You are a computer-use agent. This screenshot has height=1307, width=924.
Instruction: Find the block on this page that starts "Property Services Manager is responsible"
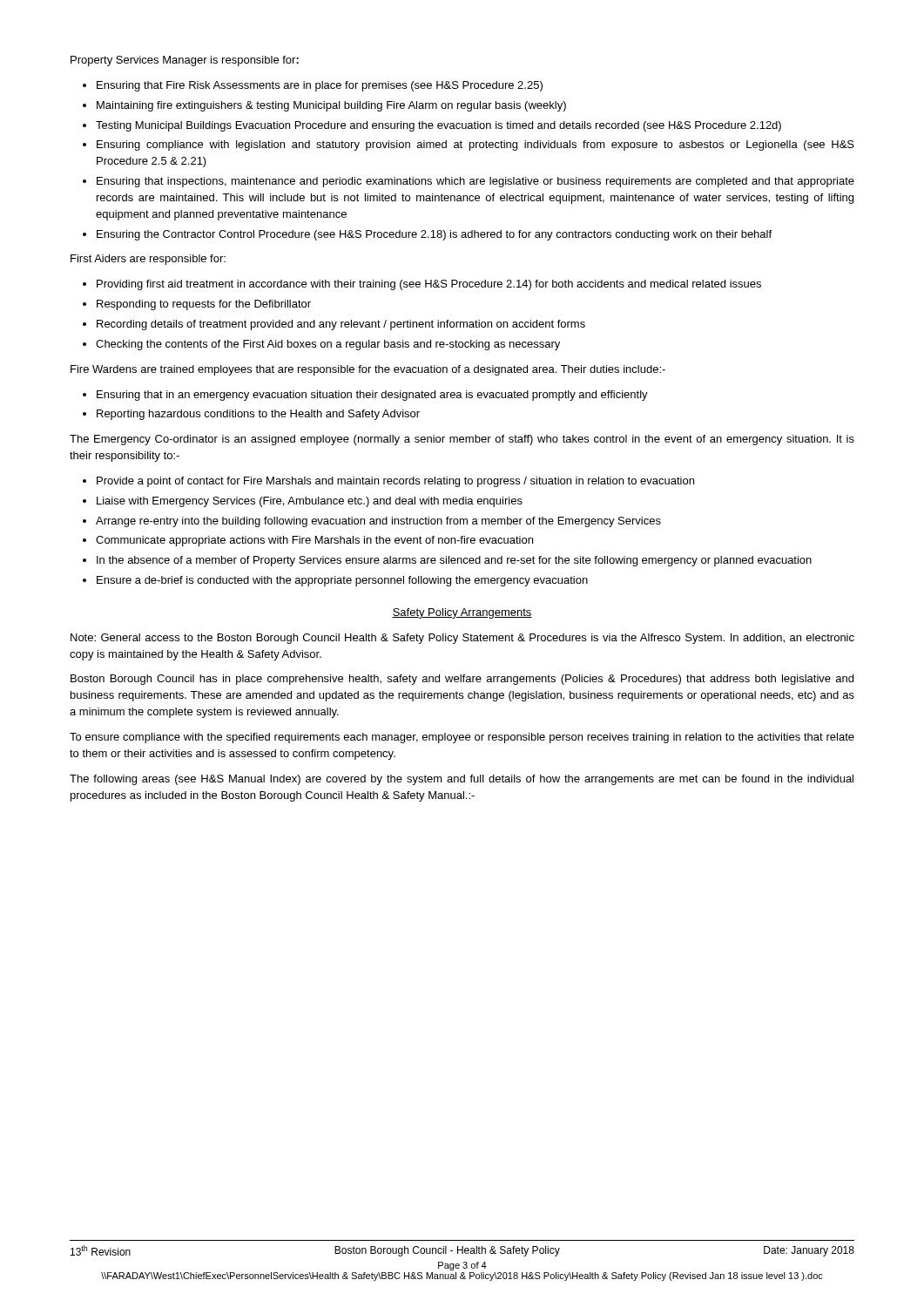185,61
